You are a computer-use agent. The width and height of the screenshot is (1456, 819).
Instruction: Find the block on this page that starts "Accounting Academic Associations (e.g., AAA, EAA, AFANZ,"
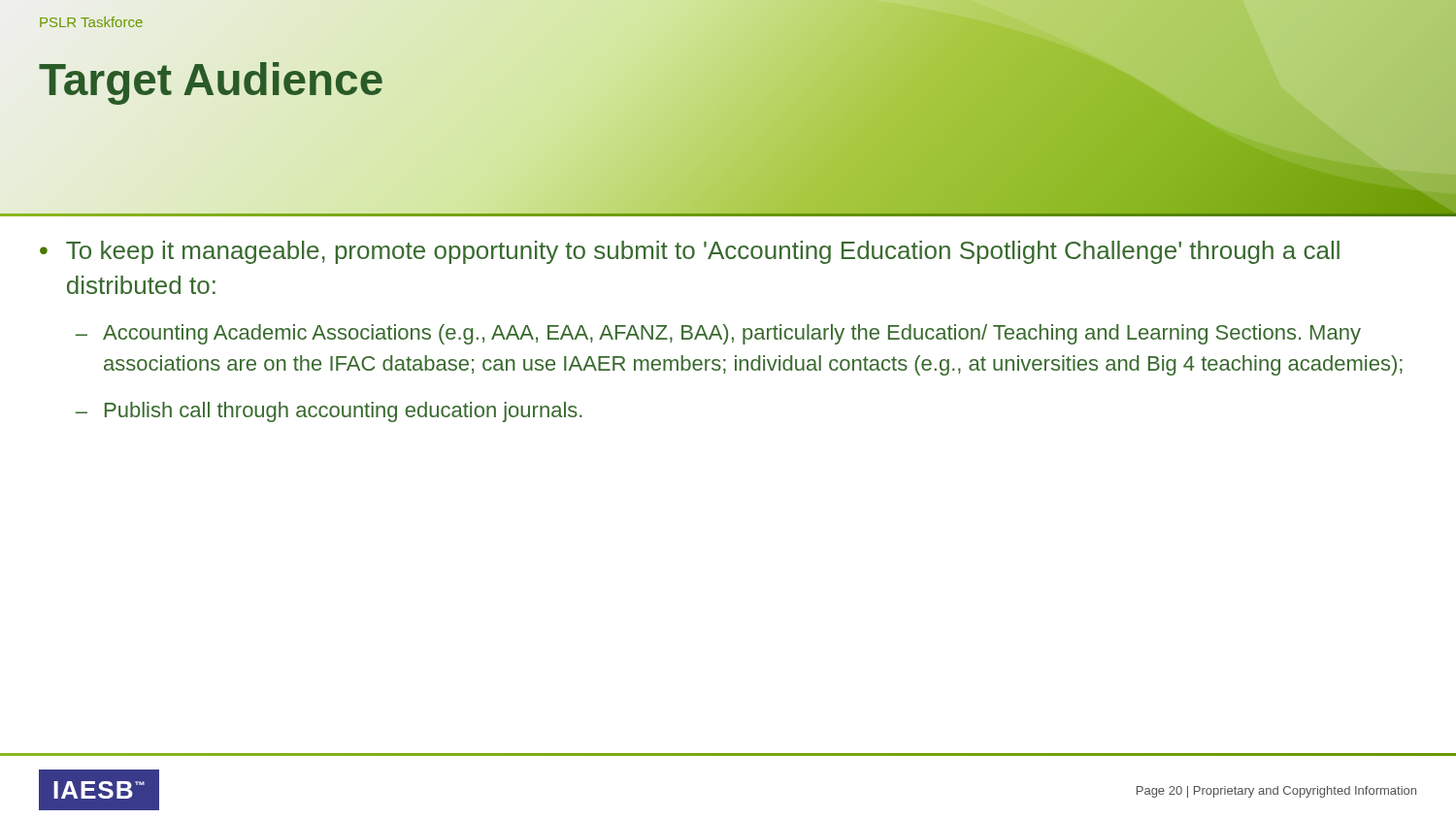click(753, 348)
